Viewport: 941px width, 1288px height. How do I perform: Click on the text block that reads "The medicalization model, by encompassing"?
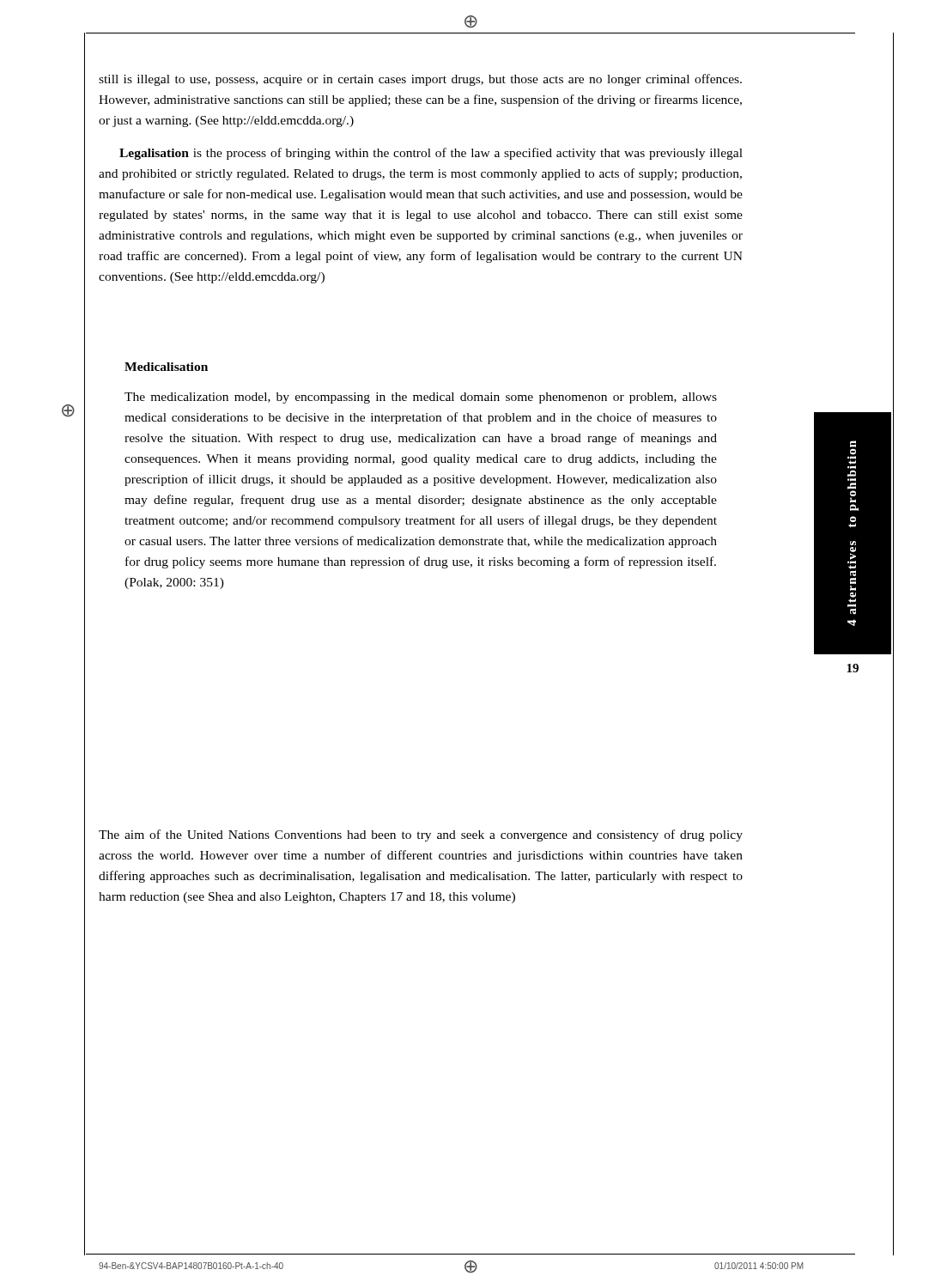point(421,489)
